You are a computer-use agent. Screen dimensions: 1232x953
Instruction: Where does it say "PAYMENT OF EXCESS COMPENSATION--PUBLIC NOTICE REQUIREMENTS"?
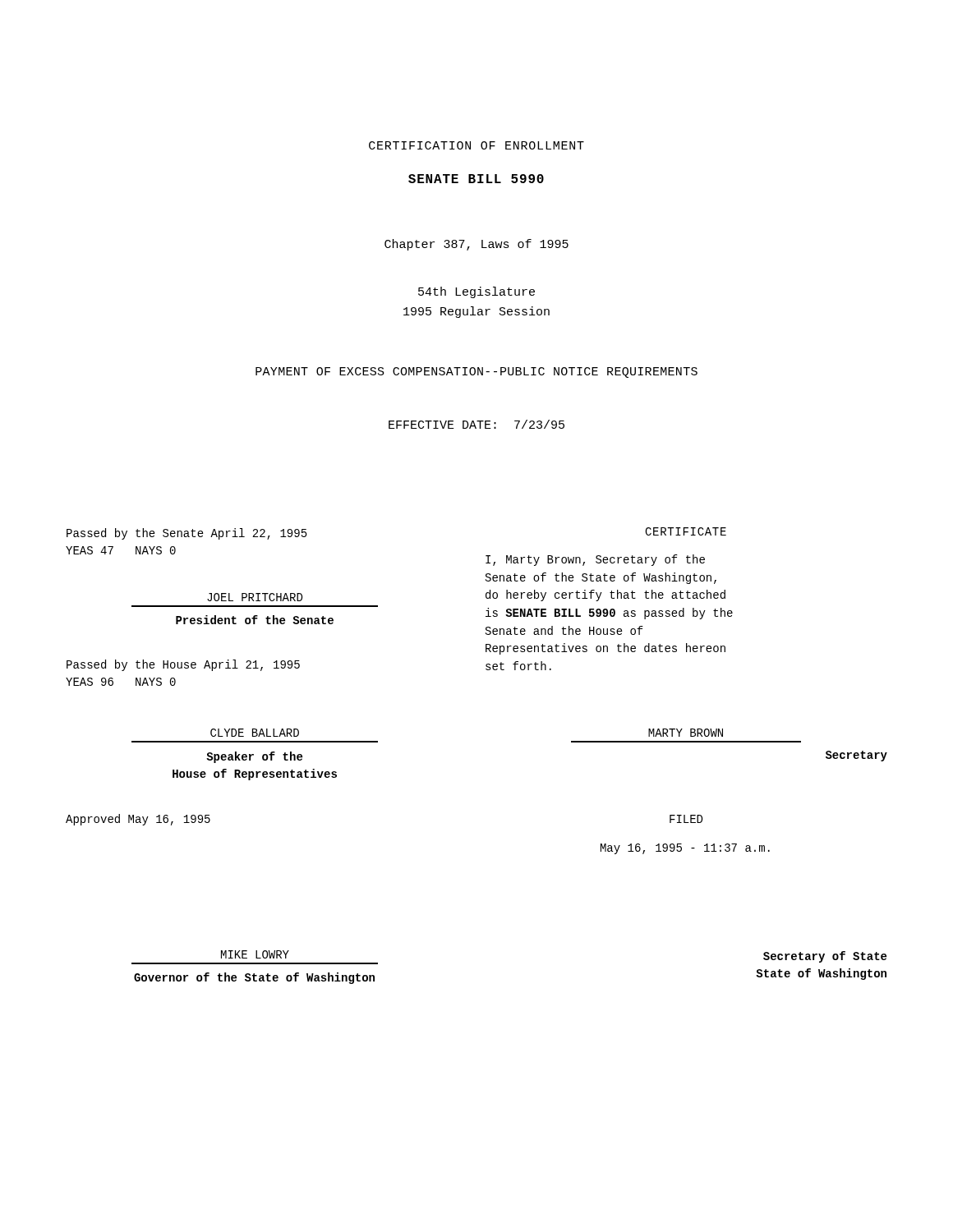click(476, 372)
